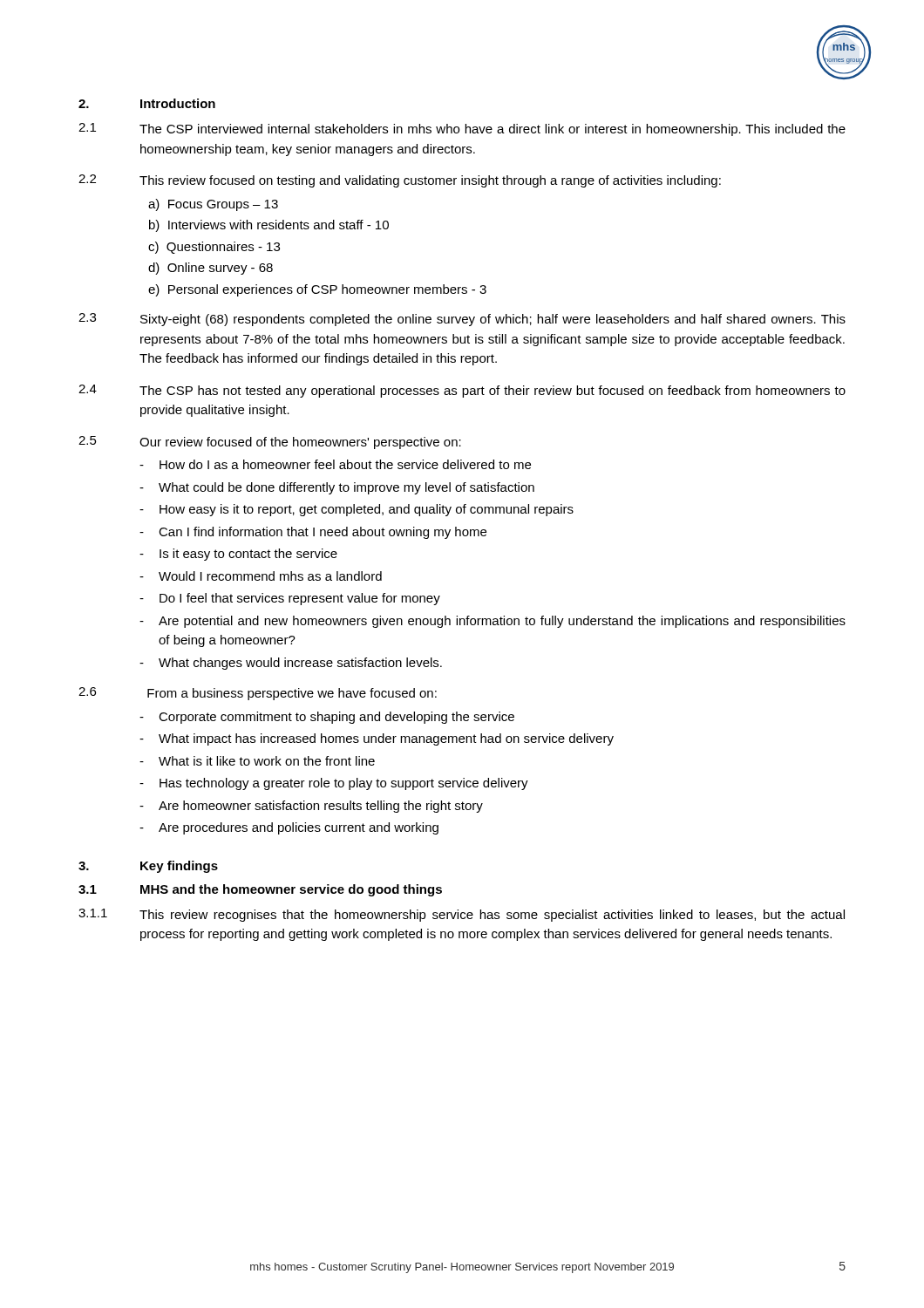Find the passage starting "-Are procedures and"
Screen dimensions: 1308x924
coord(289,828)
